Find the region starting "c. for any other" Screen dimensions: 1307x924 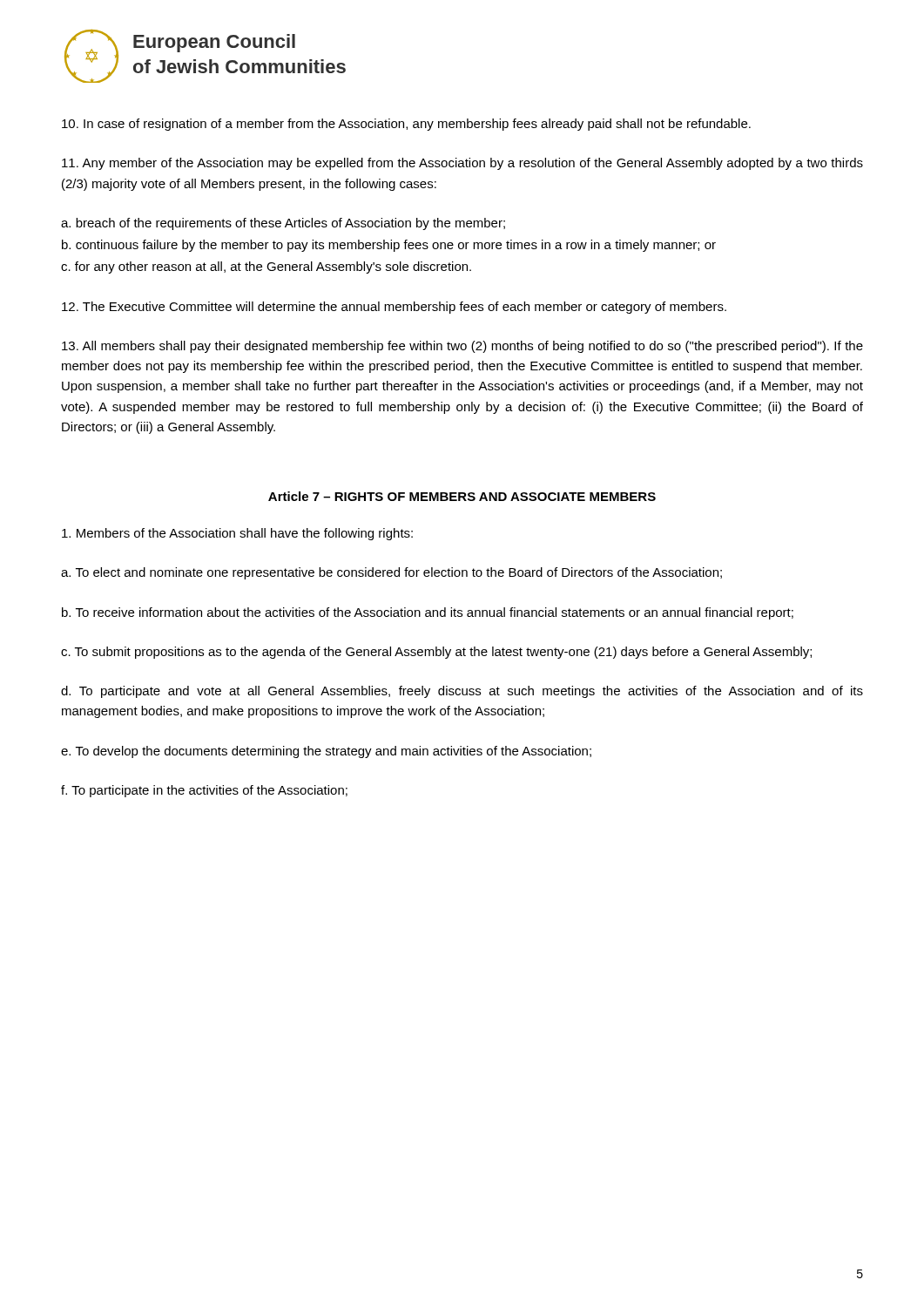coord(267,266)
